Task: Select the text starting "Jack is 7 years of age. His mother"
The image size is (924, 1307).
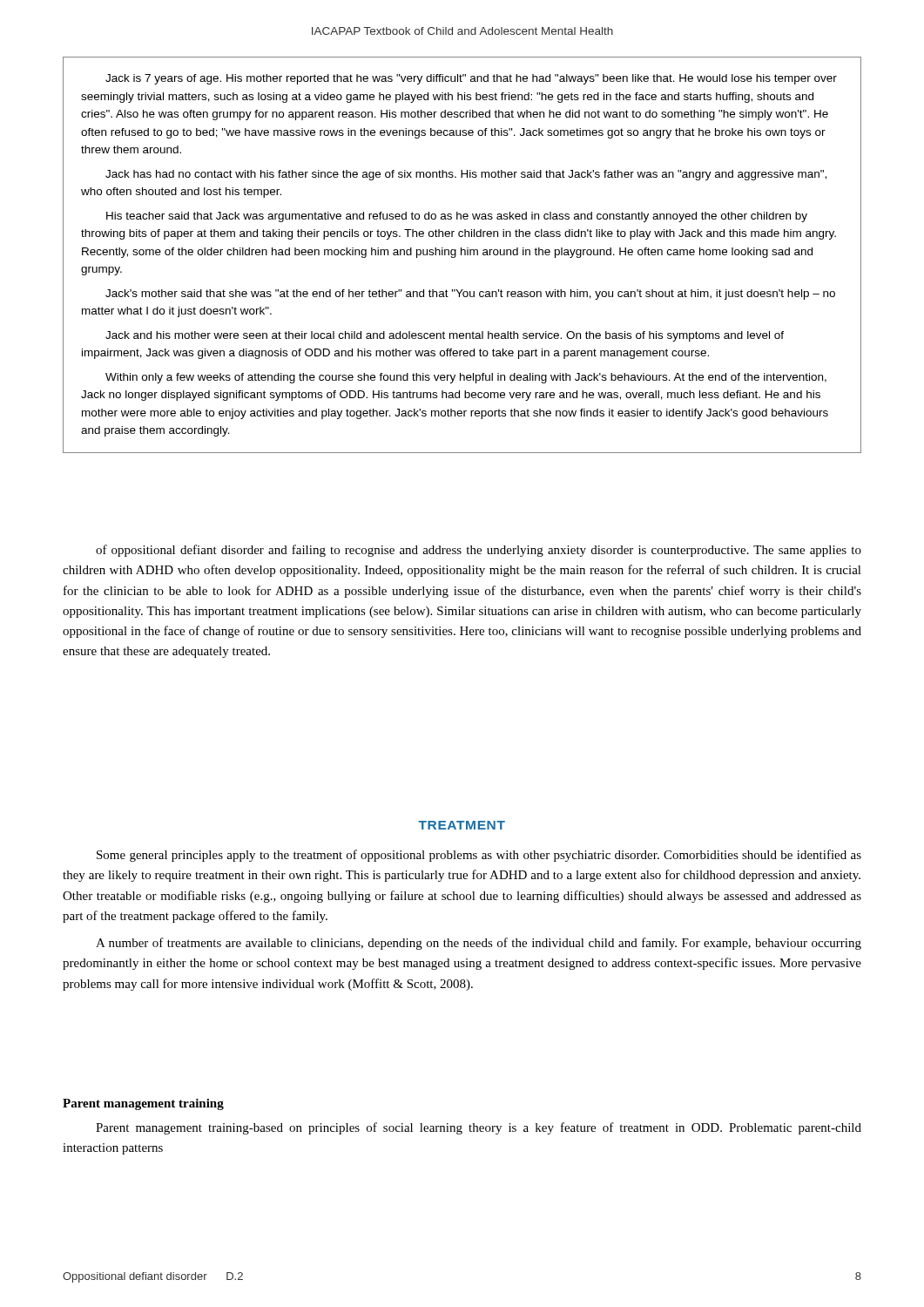Action: (x=462, y=255)
